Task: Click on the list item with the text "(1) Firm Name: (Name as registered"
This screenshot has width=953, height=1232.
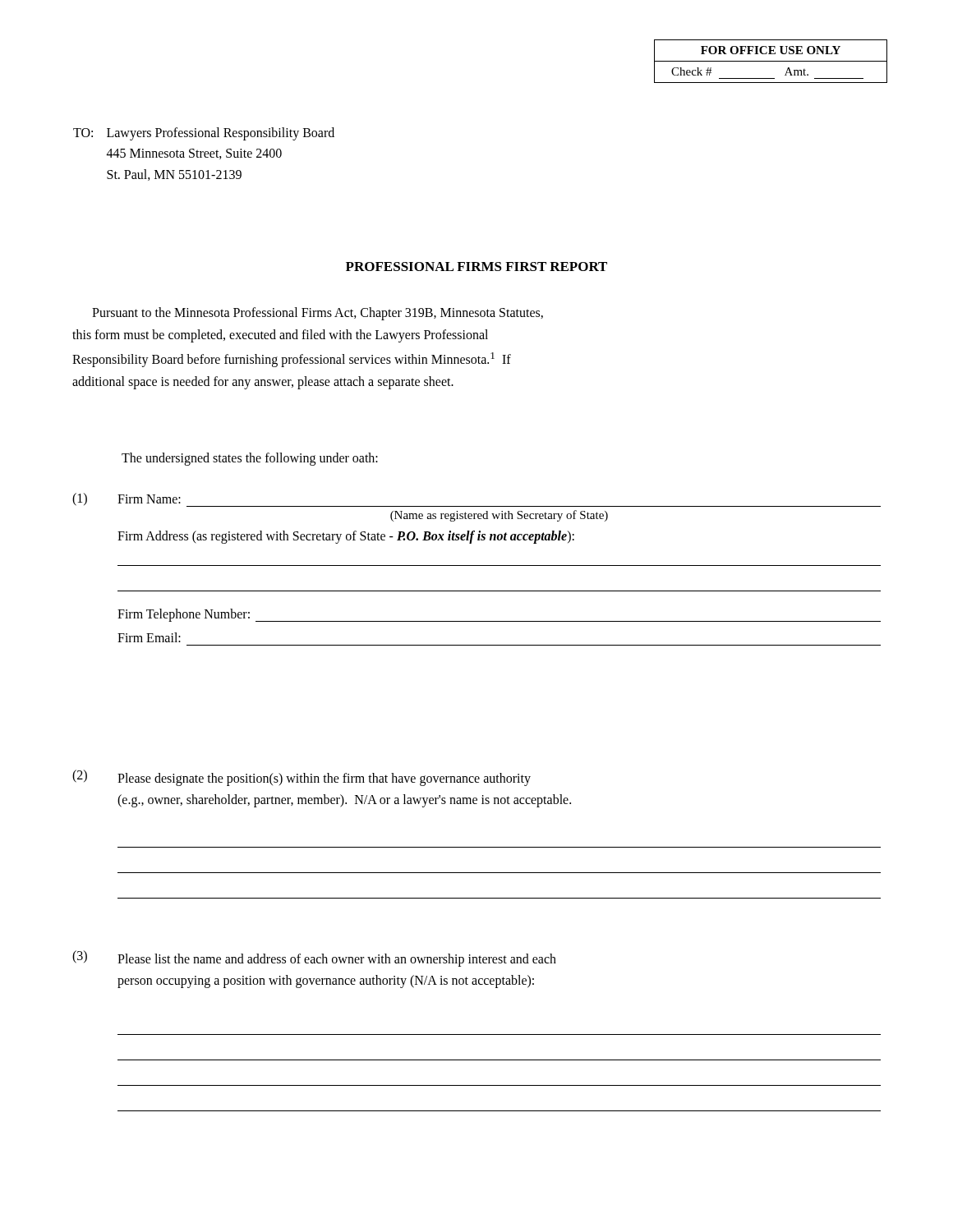Action: [x=476, y=570]
